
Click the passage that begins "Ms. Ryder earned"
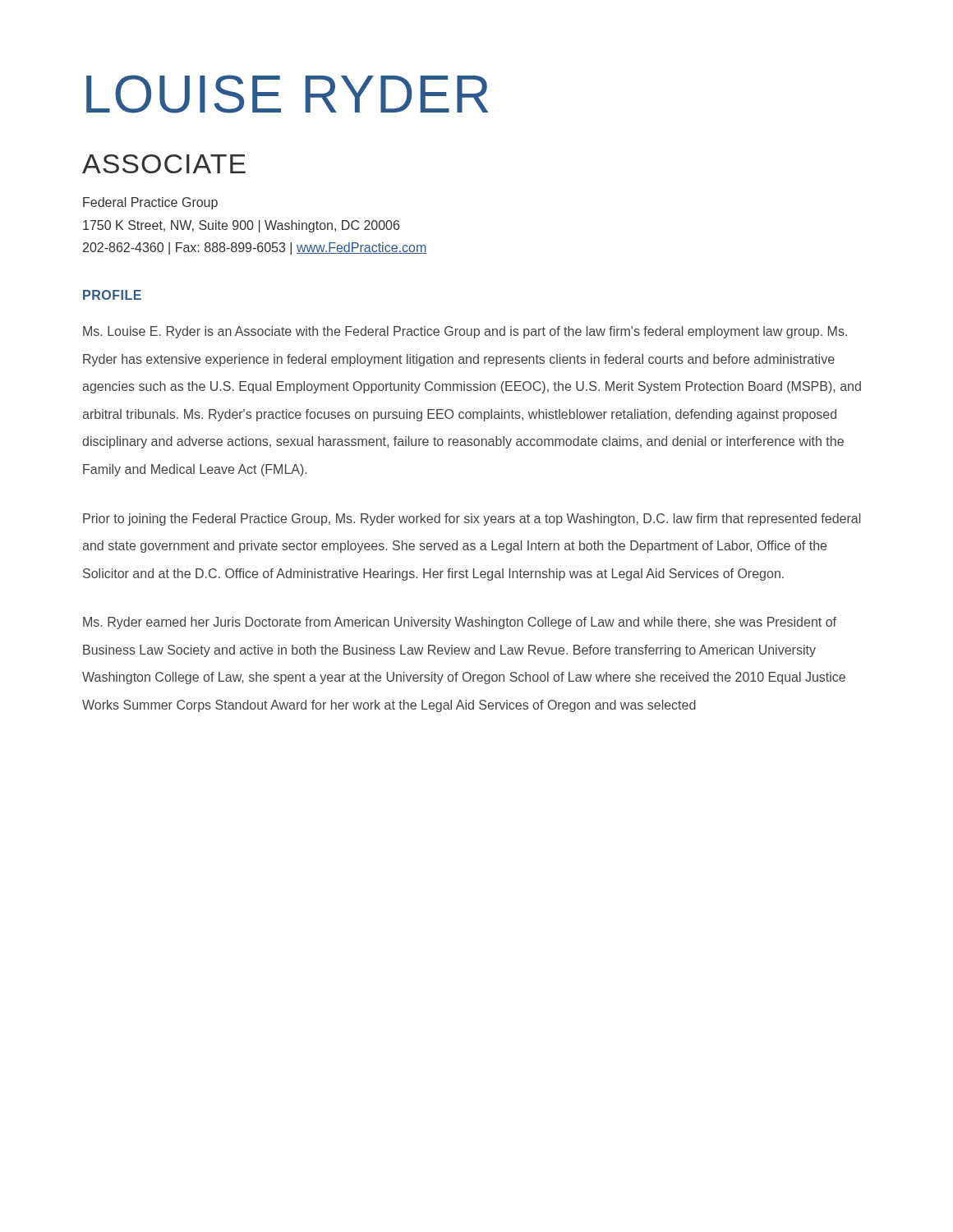pyautogui.click(x=476, y=664)
